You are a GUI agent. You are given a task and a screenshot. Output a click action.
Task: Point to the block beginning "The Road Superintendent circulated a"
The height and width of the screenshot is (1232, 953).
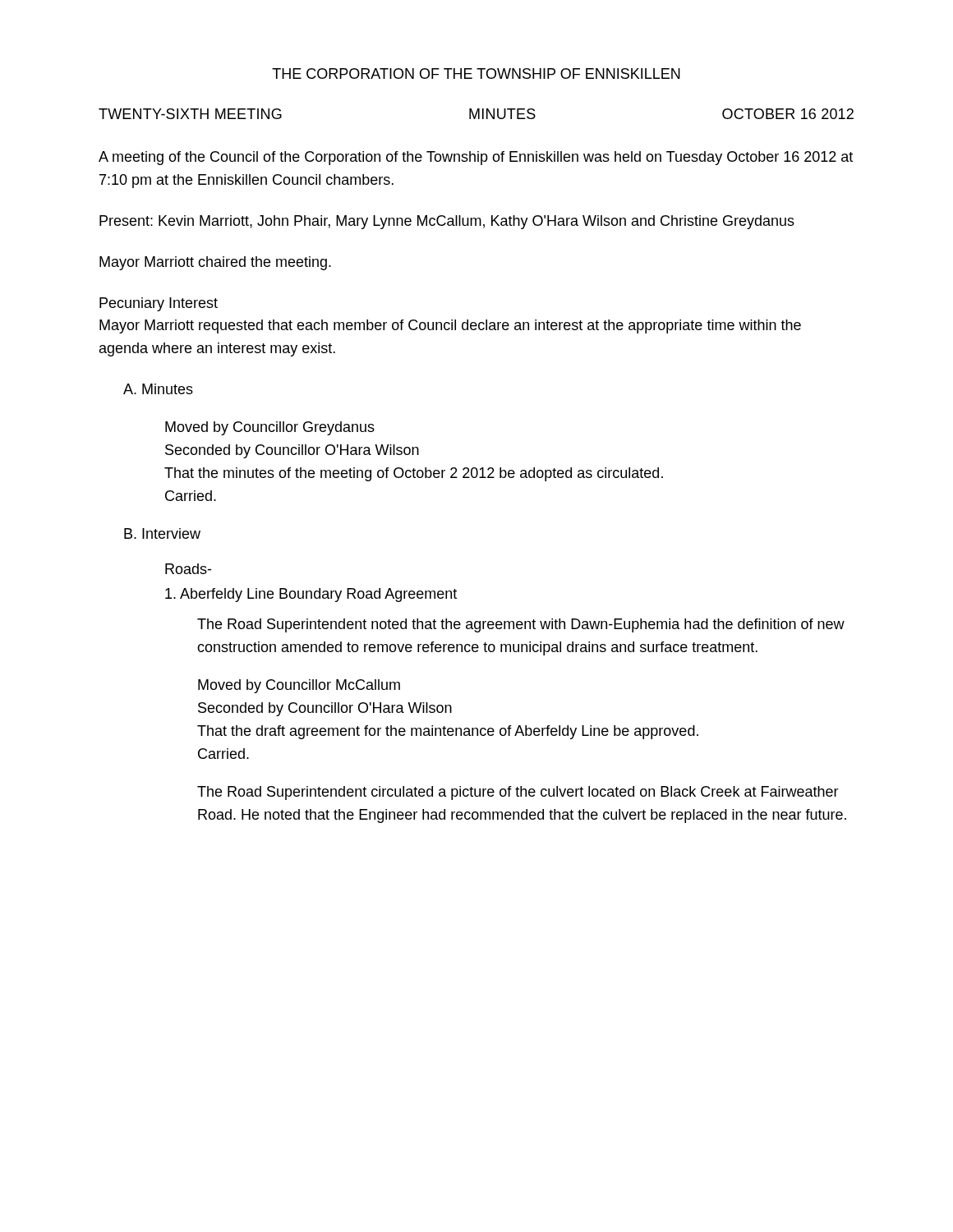(x=522, y=803)
